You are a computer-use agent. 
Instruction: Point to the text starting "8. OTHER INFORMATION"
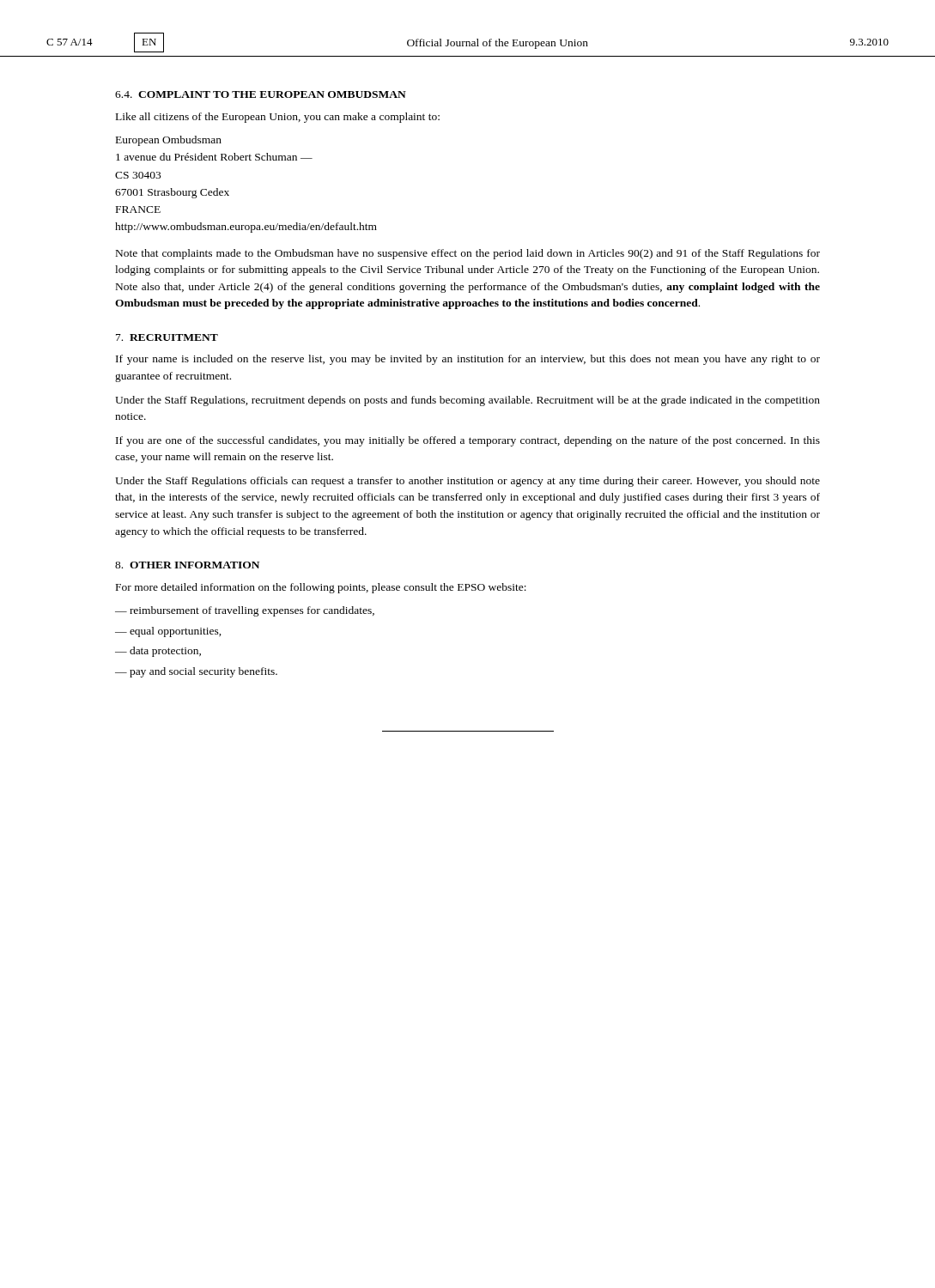click(x=187, y=565)
